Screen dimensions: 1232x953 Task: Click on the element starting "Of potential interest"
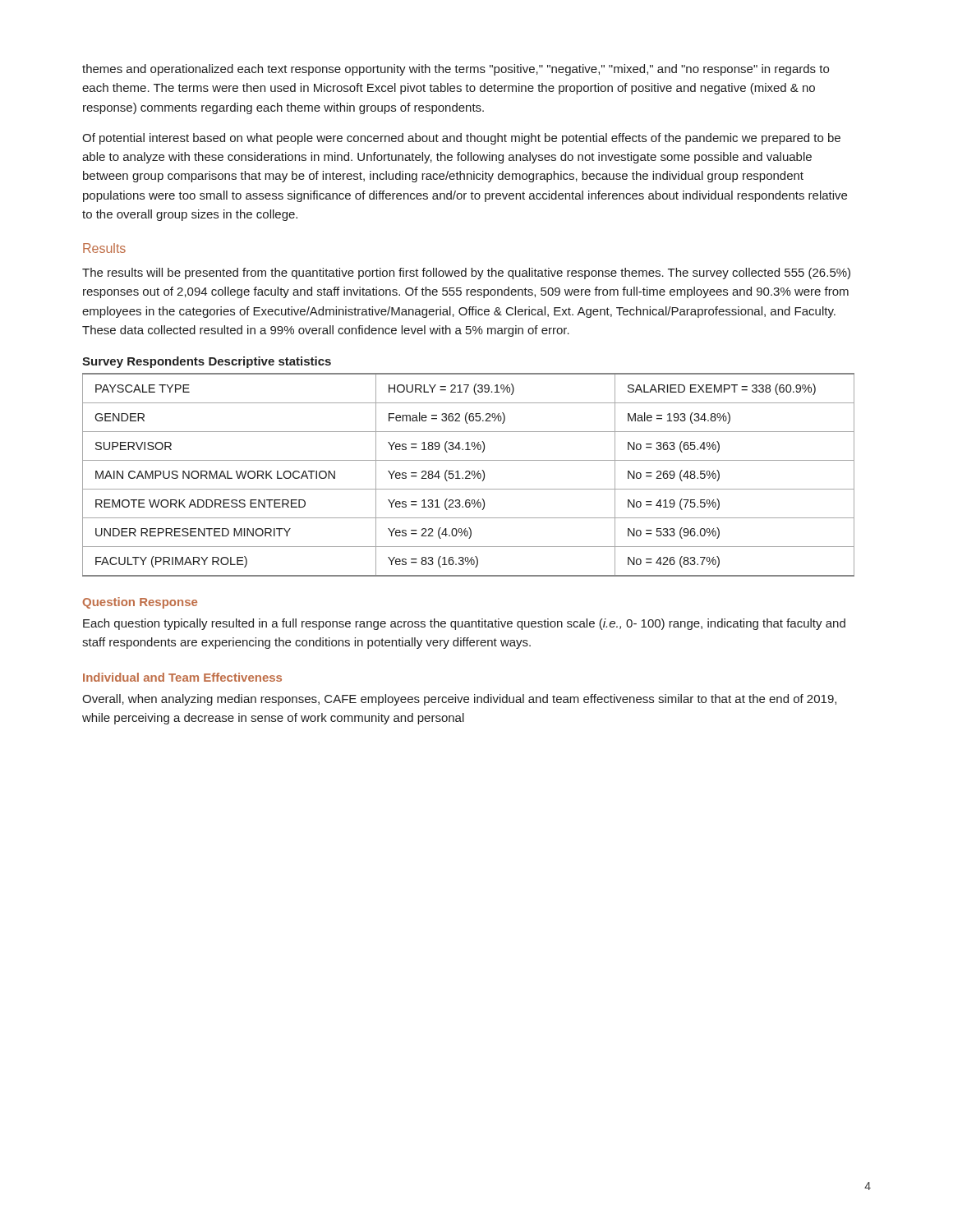click(465, 176)
